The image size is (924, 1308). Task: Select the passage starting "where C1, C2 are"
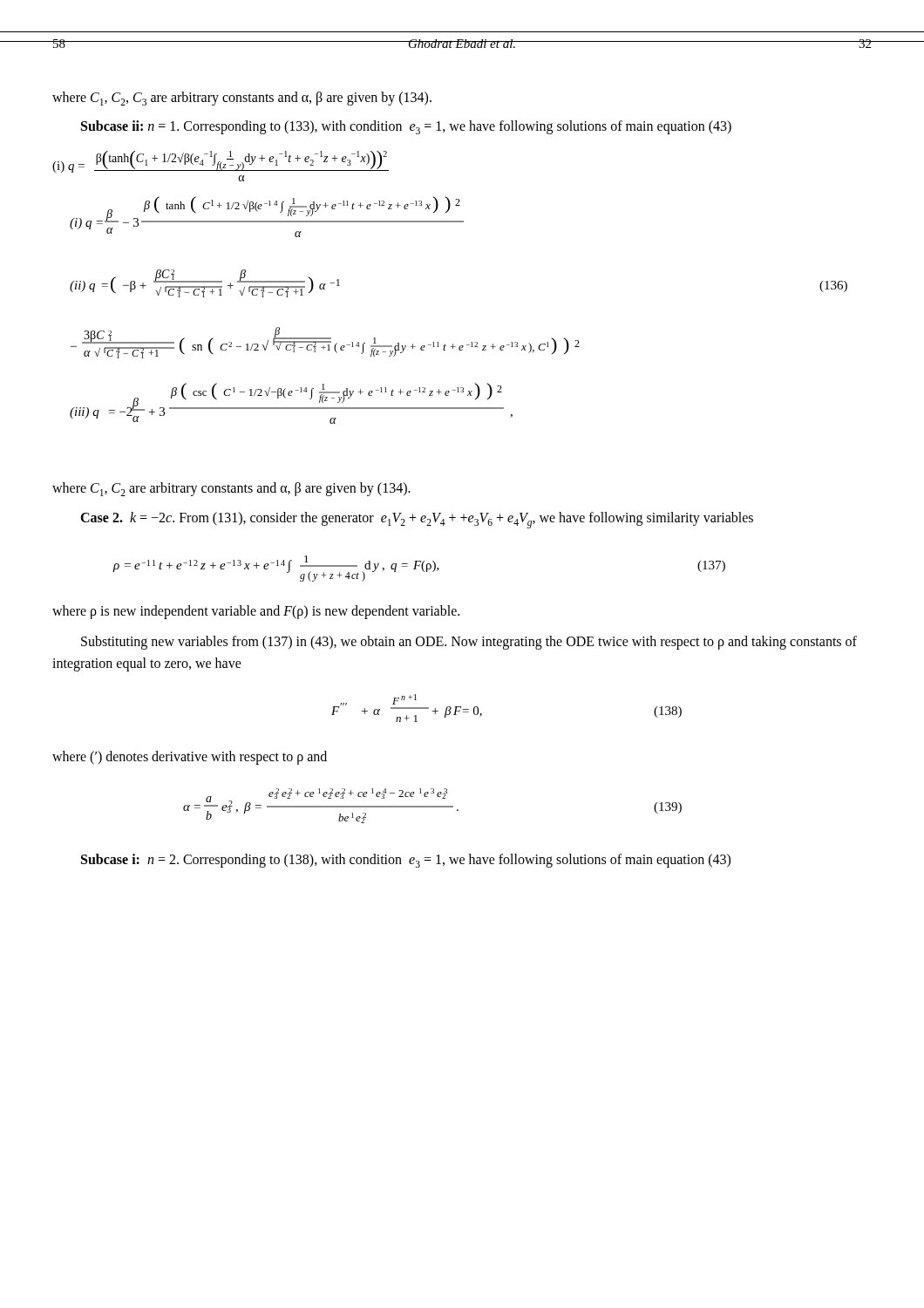(x=232, y=489)
